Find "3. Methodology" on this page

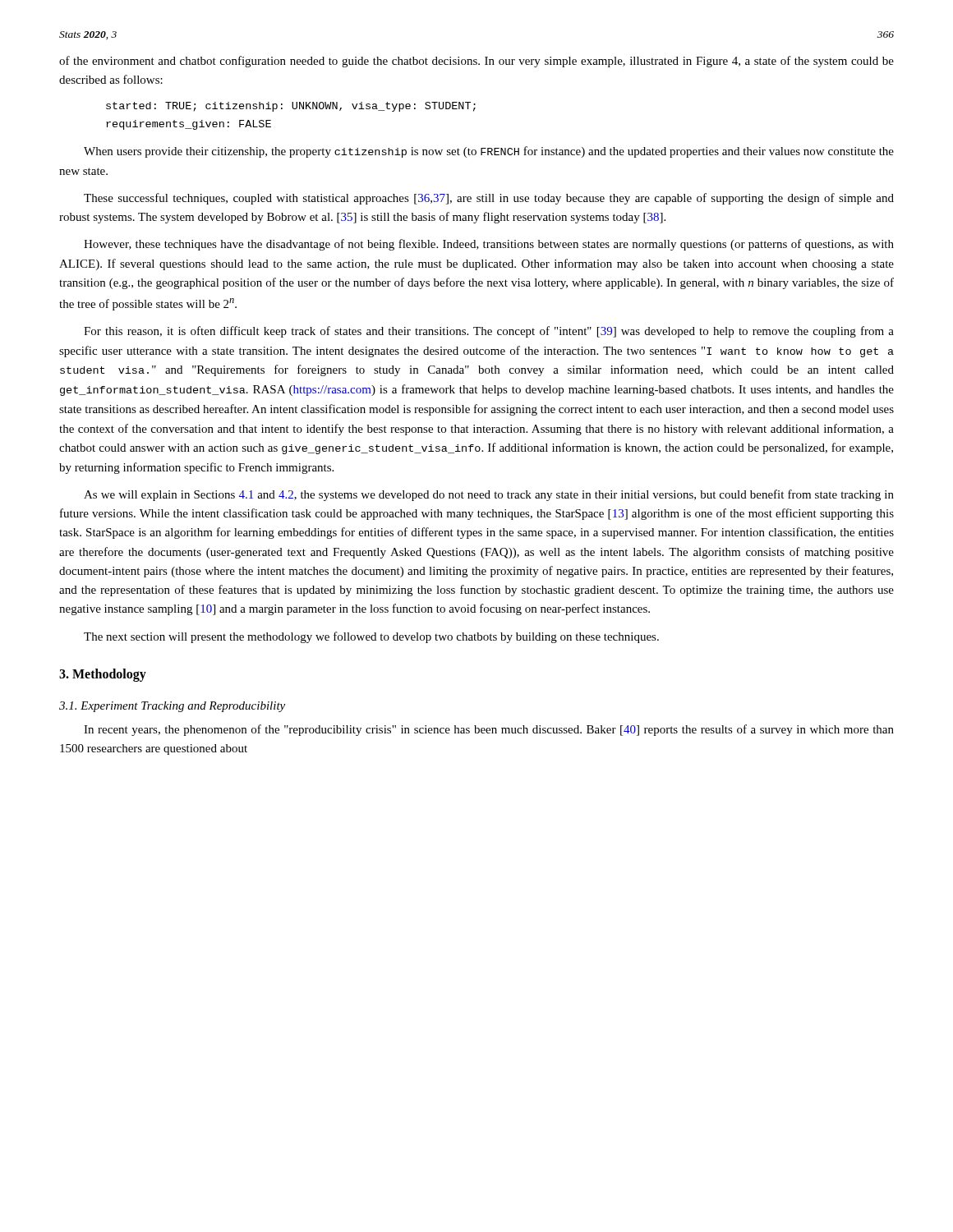click(x=103, y=674)
